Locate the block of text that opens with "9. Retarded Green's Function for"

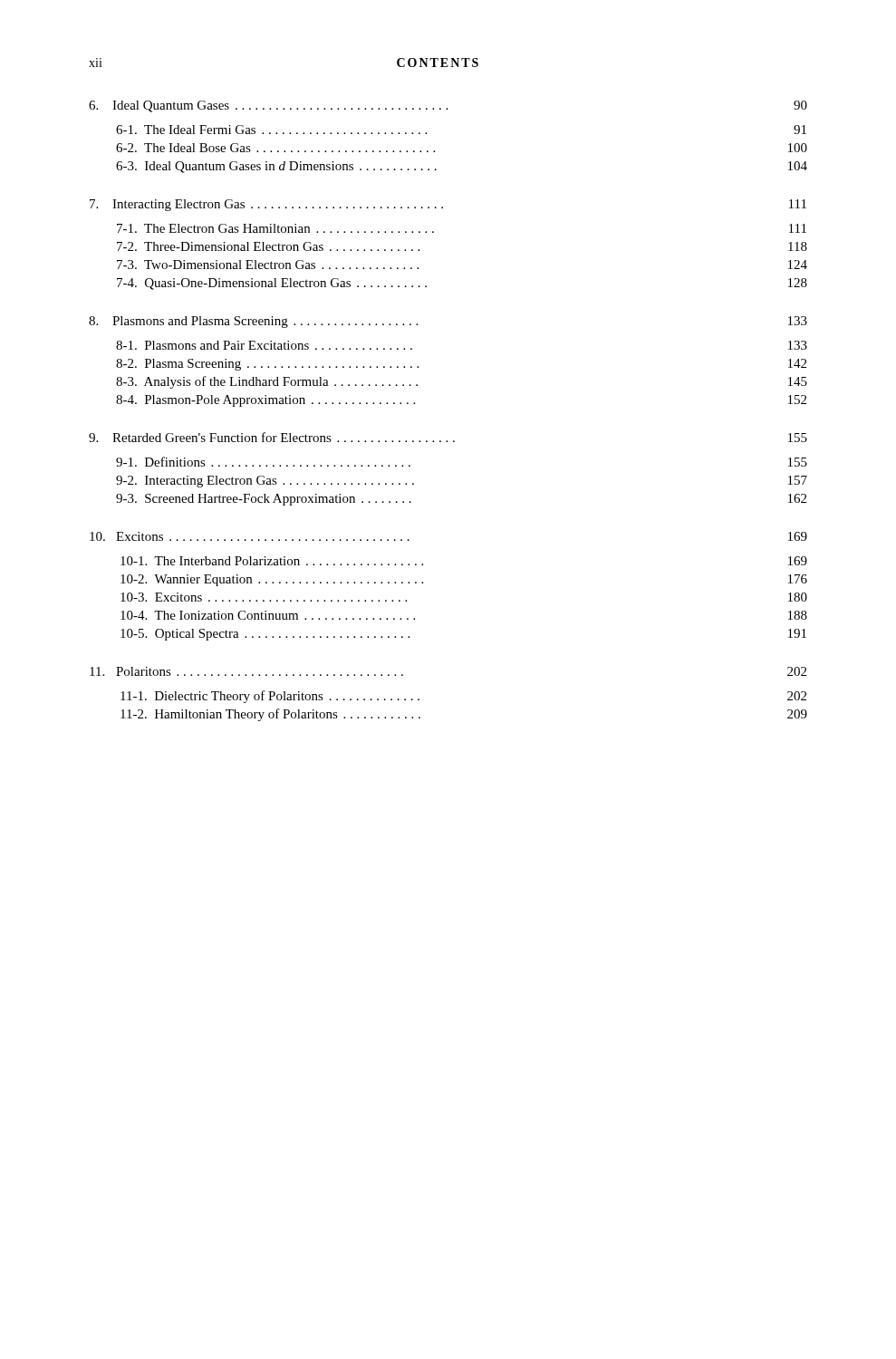(x=448, y=438)
